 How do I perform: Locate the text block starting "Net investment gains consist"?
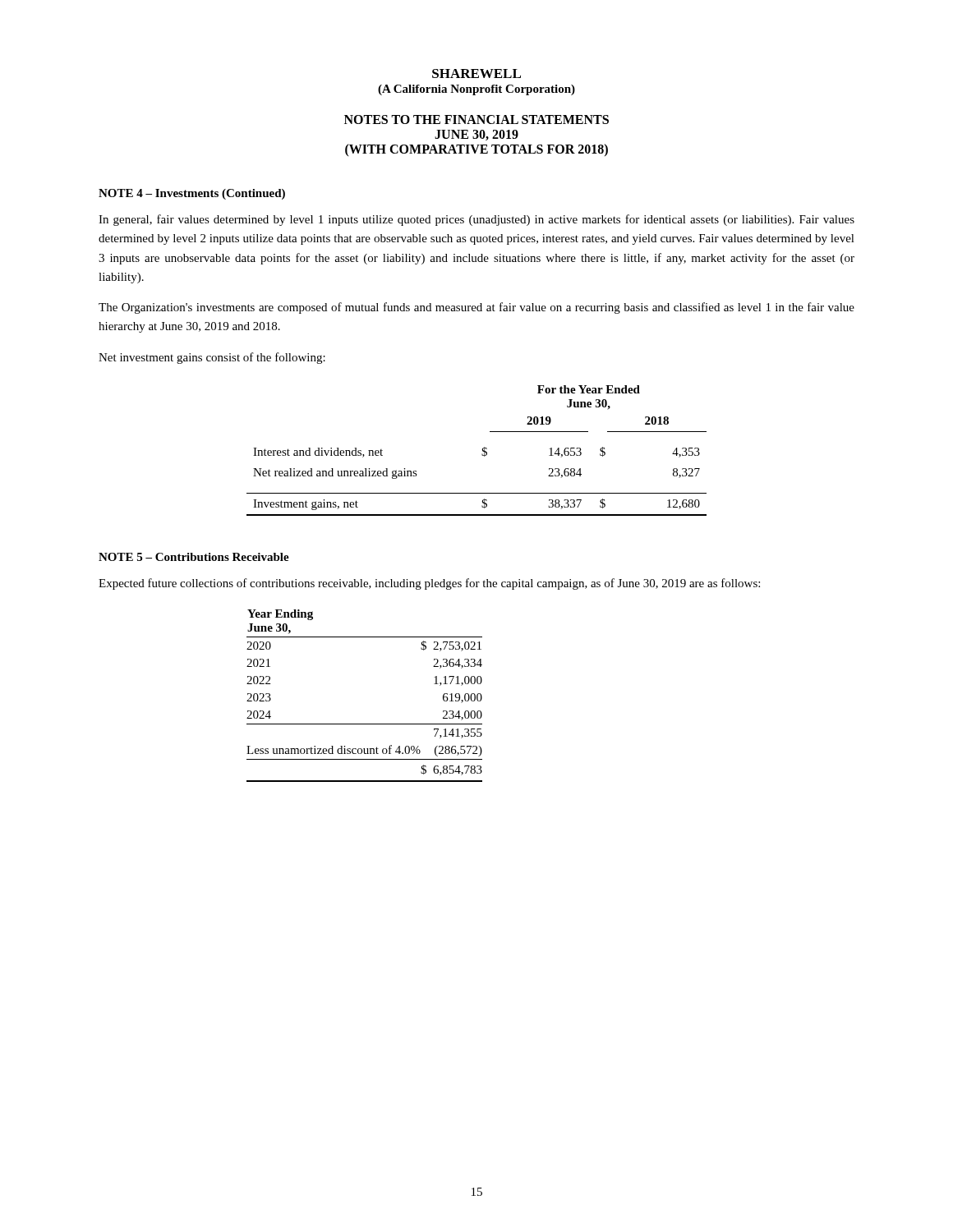click(212, 357)
